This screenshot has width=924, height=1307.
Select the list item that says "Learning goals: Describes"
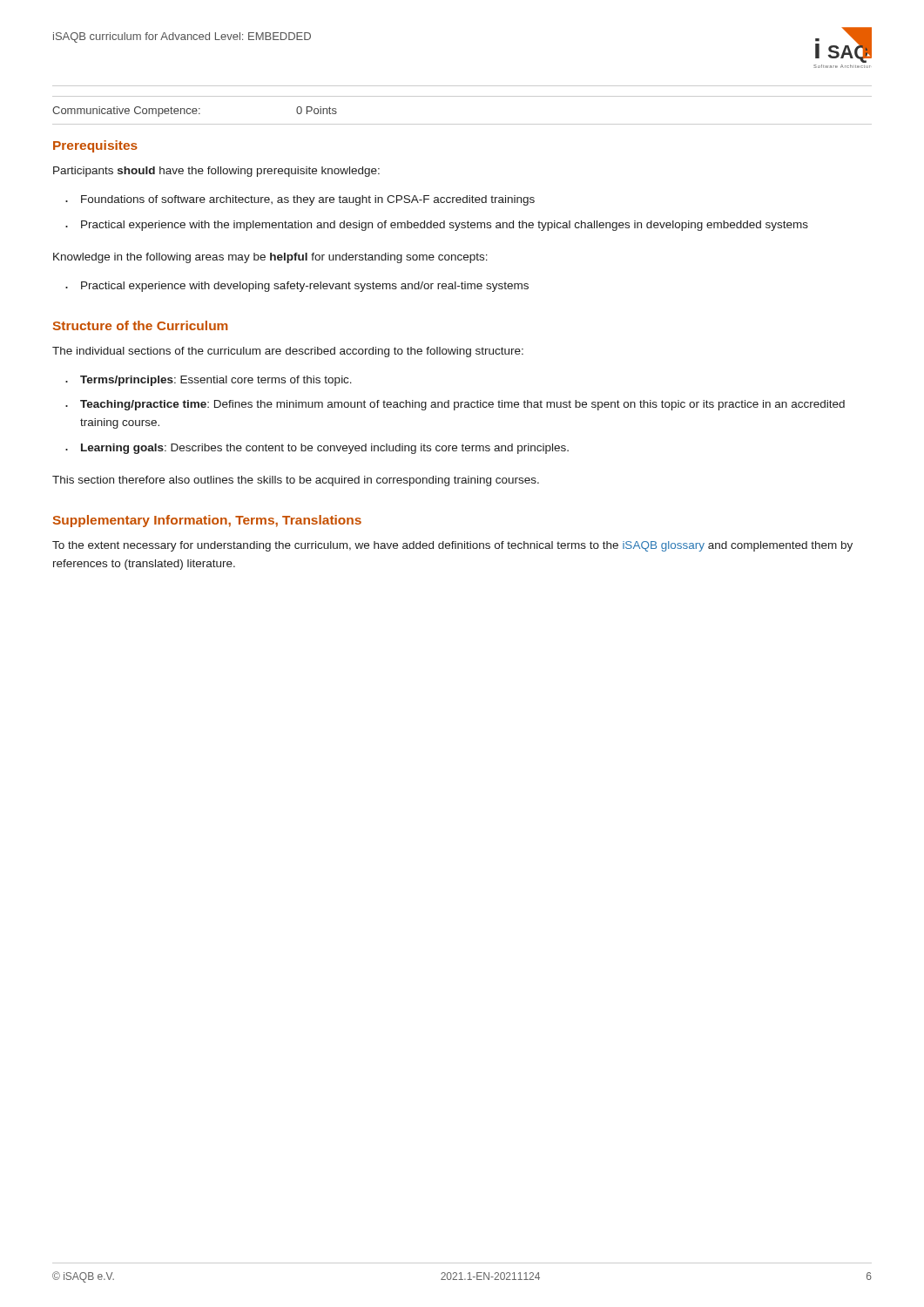[325, 448]
